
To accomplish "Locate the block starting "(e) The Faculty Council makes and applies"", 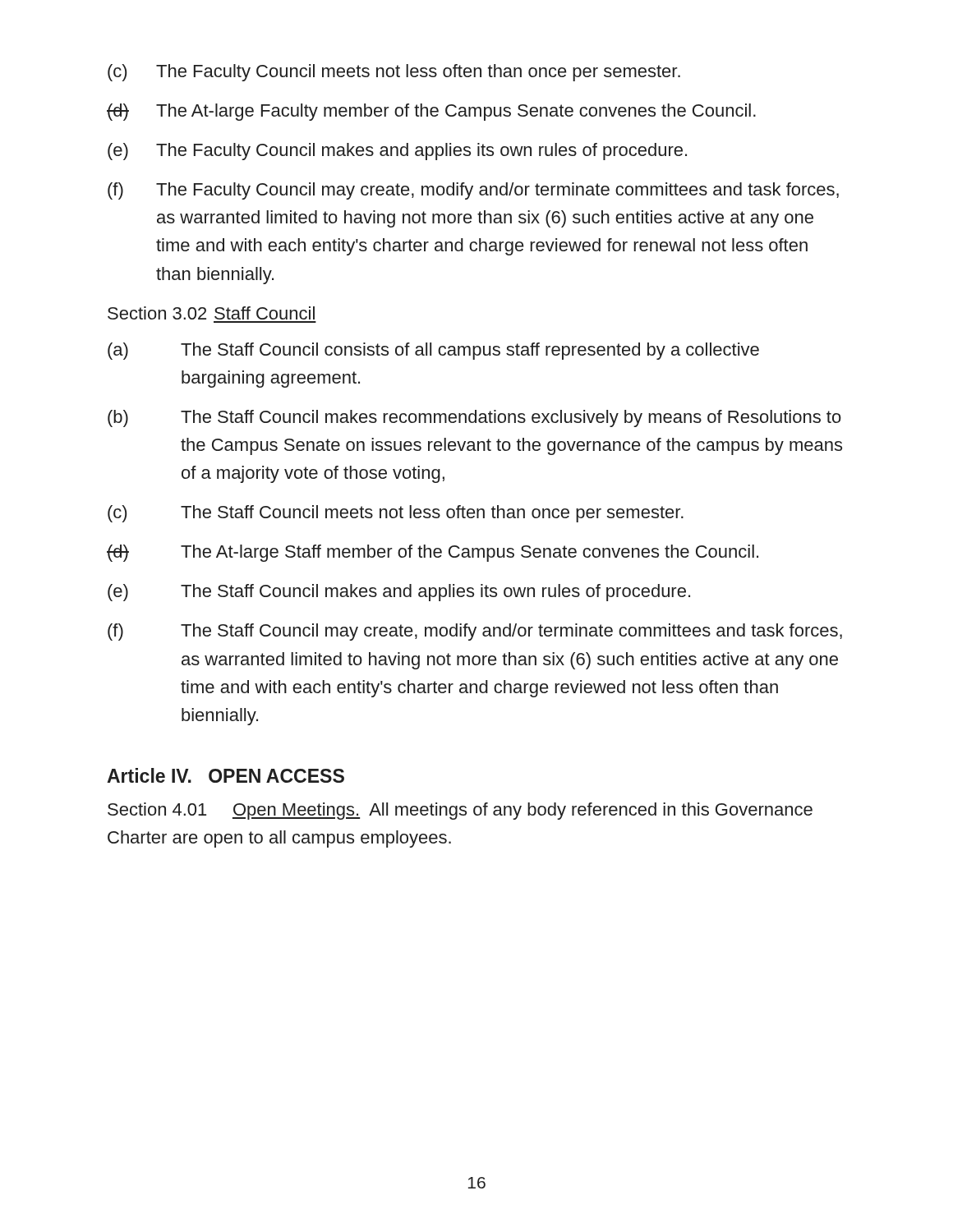I will [476, 150].
